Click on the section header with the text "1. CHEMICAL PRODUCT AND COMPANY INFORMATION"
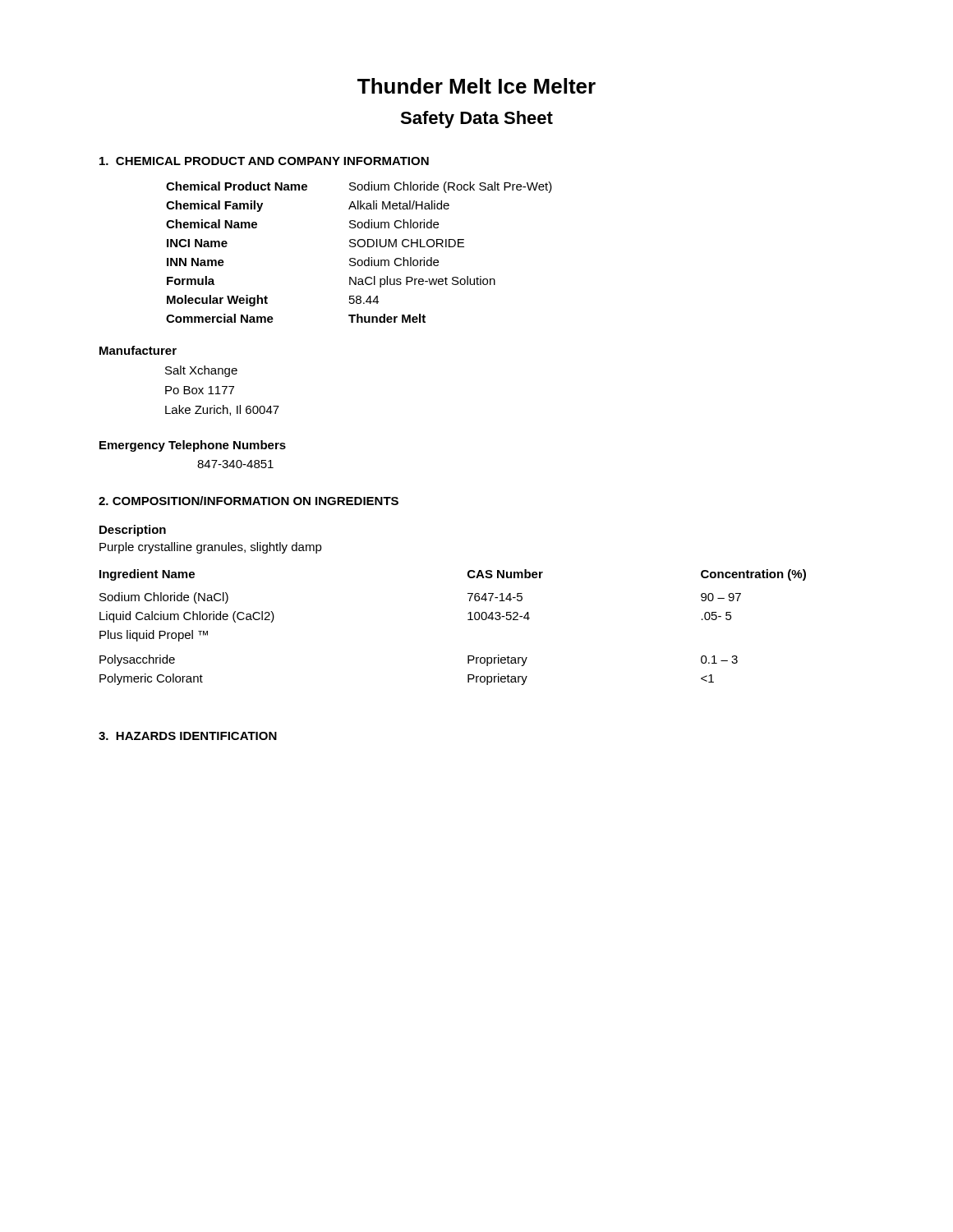 tap(264, 161)
